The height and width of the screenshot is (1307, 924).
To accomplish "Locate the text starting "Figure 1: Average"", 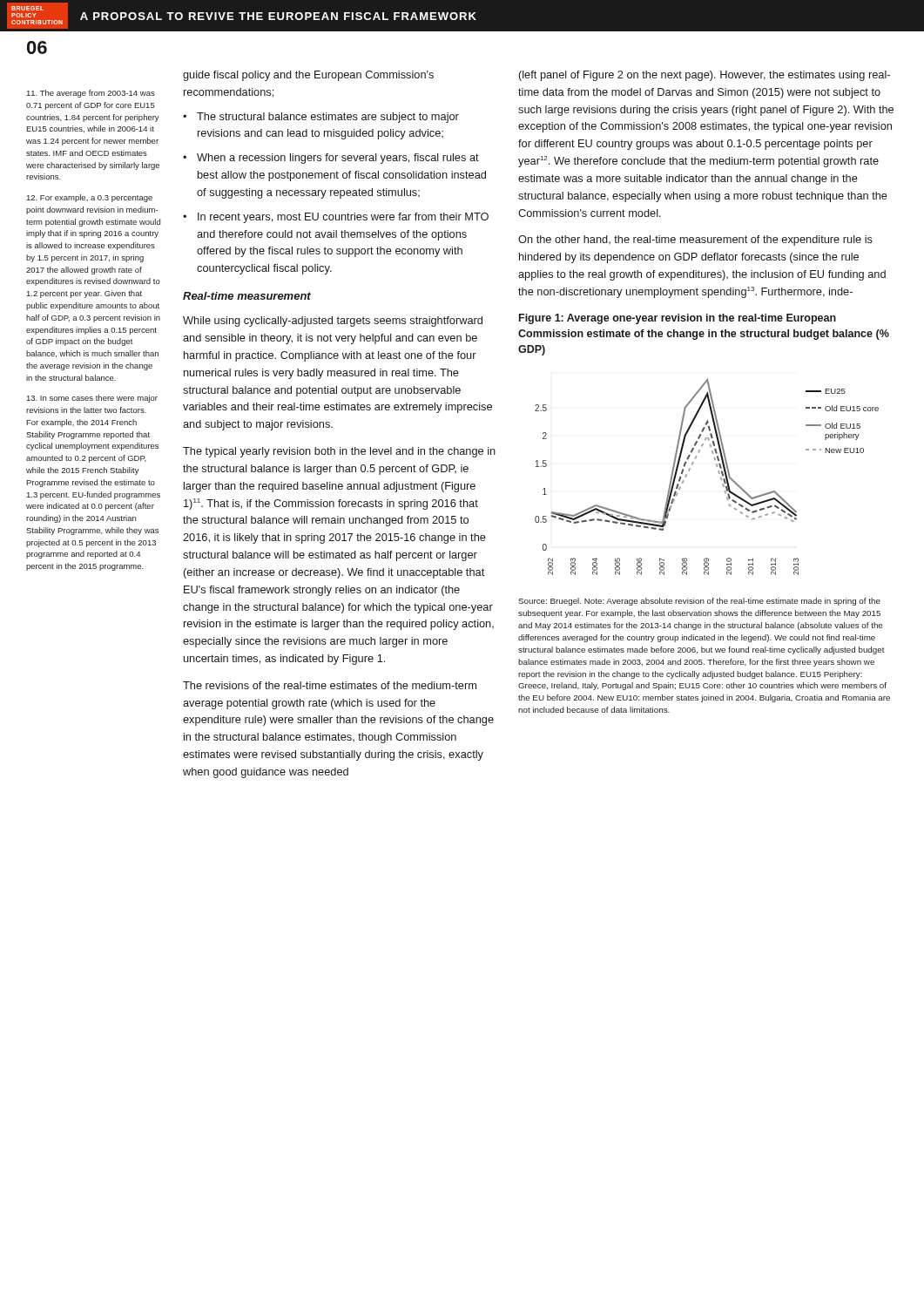I will (x=704, y=334).
